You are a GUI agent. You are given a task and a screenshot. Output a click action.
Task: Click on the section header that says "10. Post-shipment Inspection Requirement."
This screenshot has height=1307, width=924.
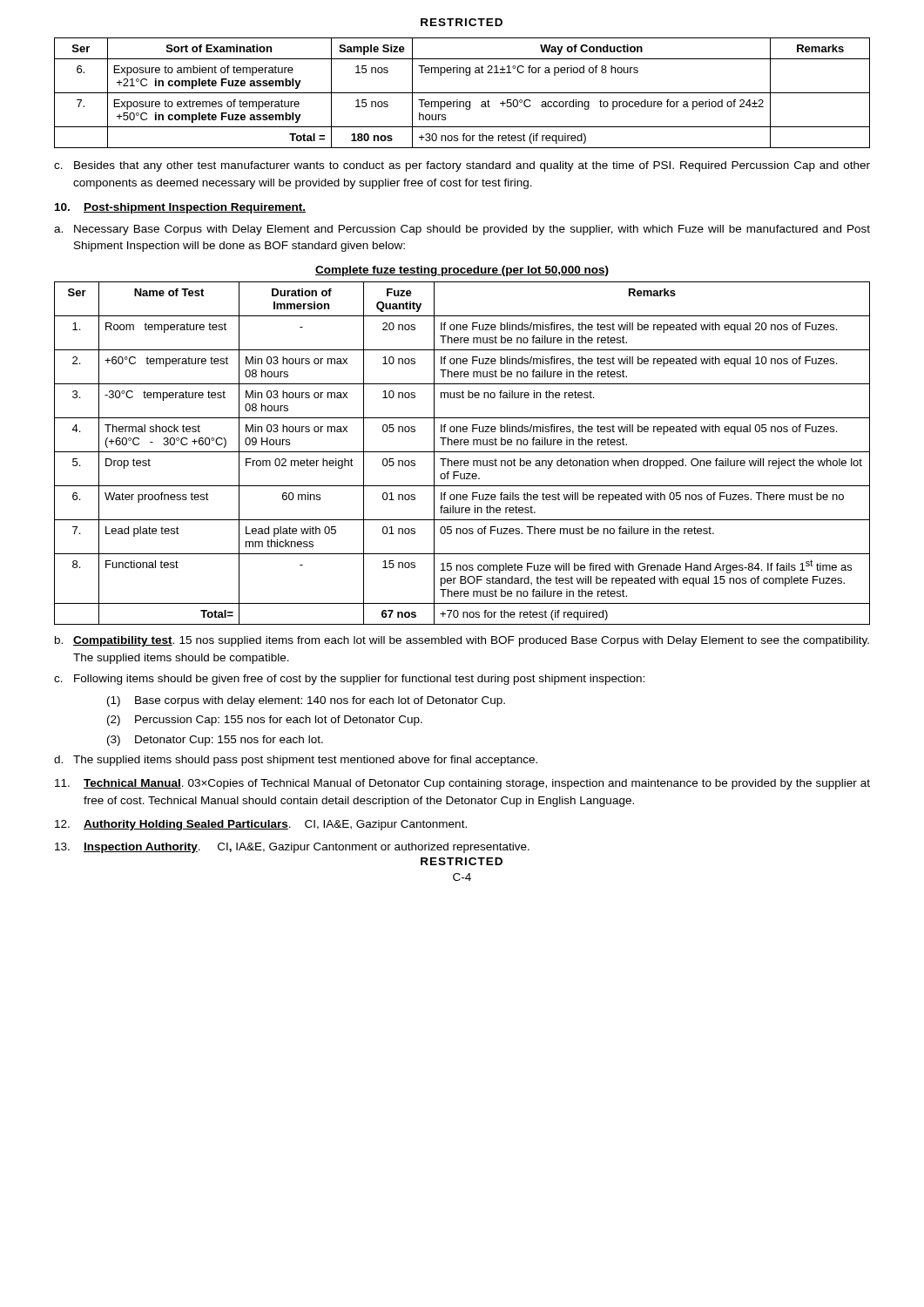click(180, 208)
